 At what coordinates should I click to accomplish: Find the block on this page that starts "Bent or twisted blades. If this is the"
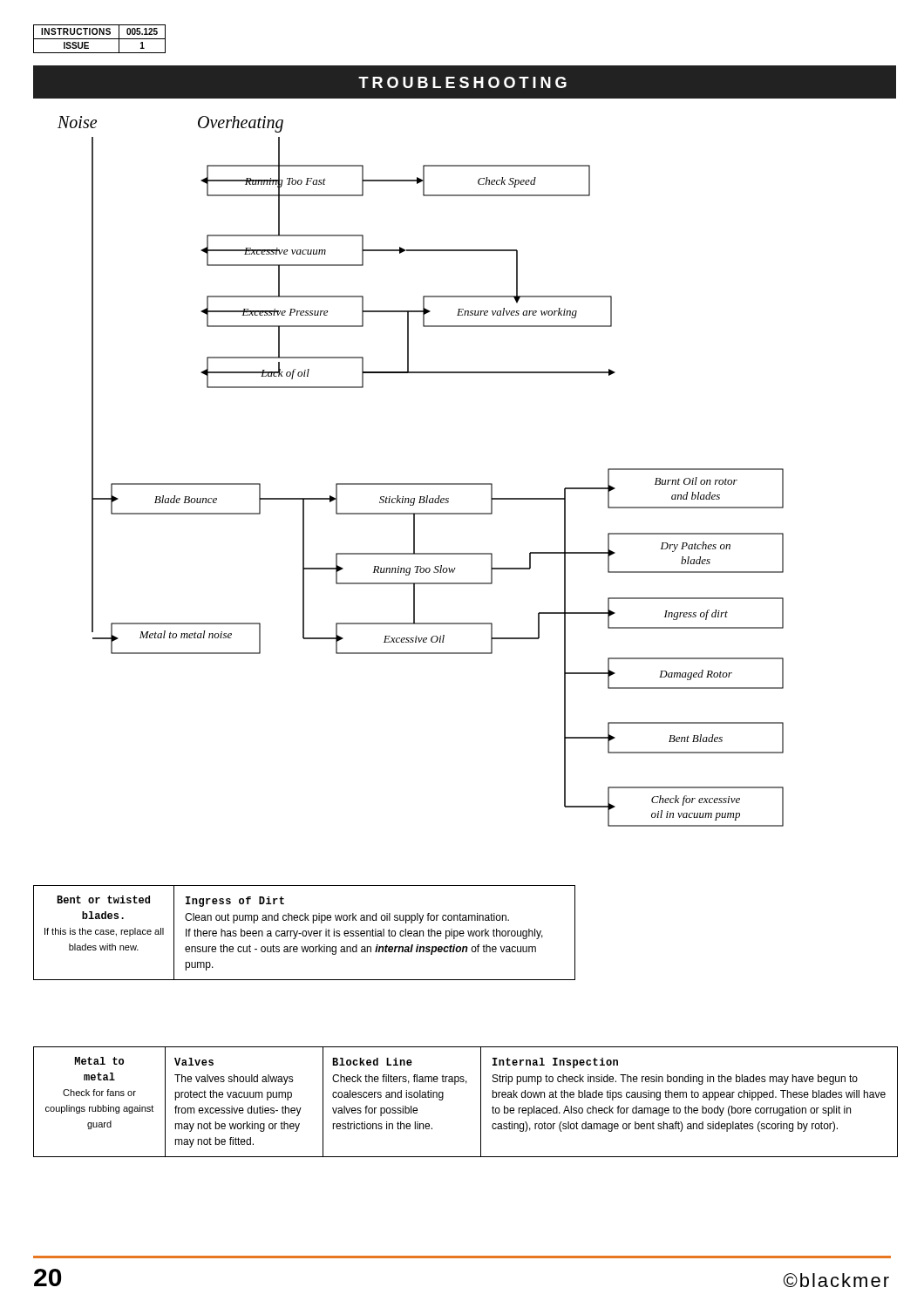click(104, 923)
